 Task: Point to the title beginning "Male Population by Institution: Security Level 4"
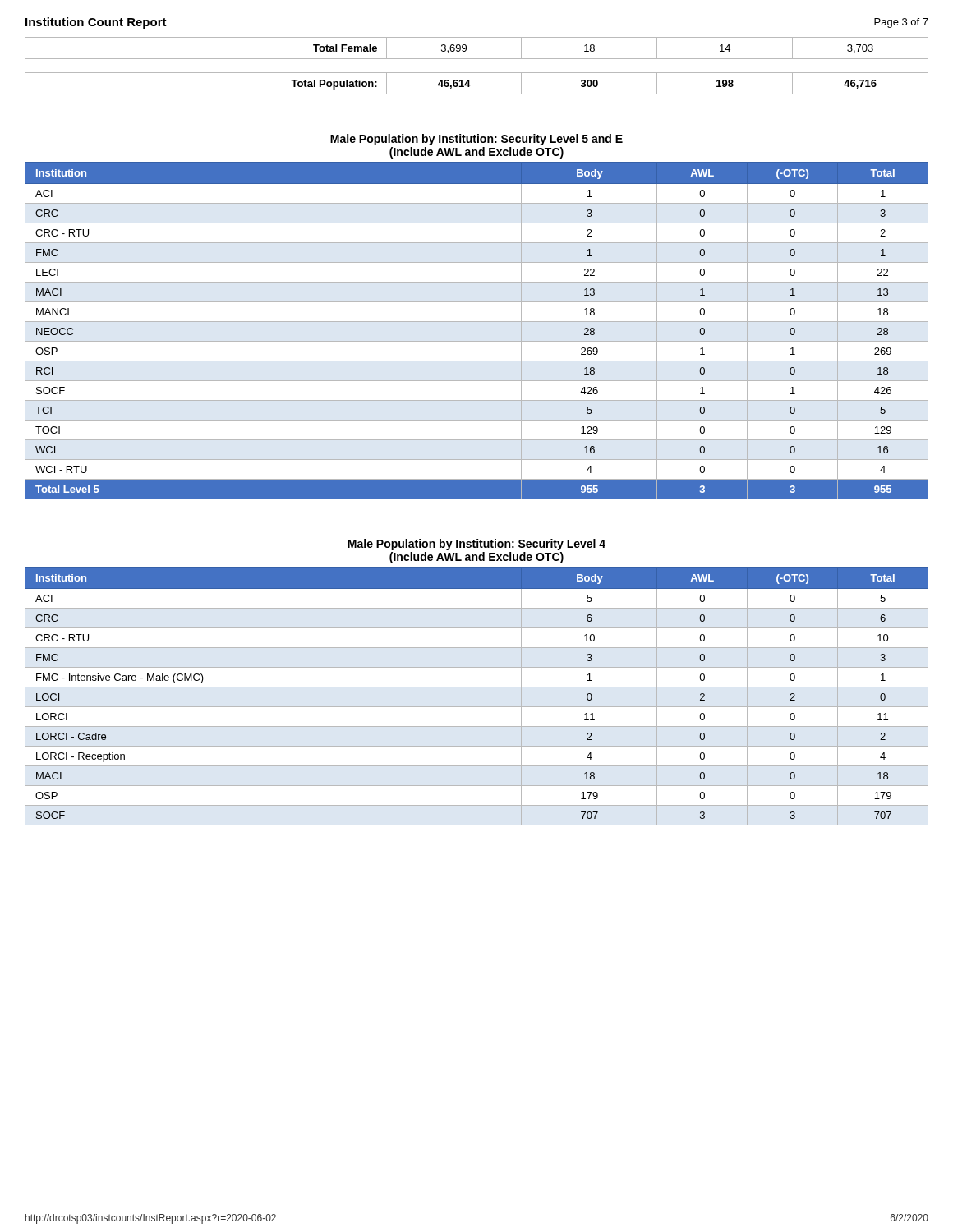click(476, 550)
